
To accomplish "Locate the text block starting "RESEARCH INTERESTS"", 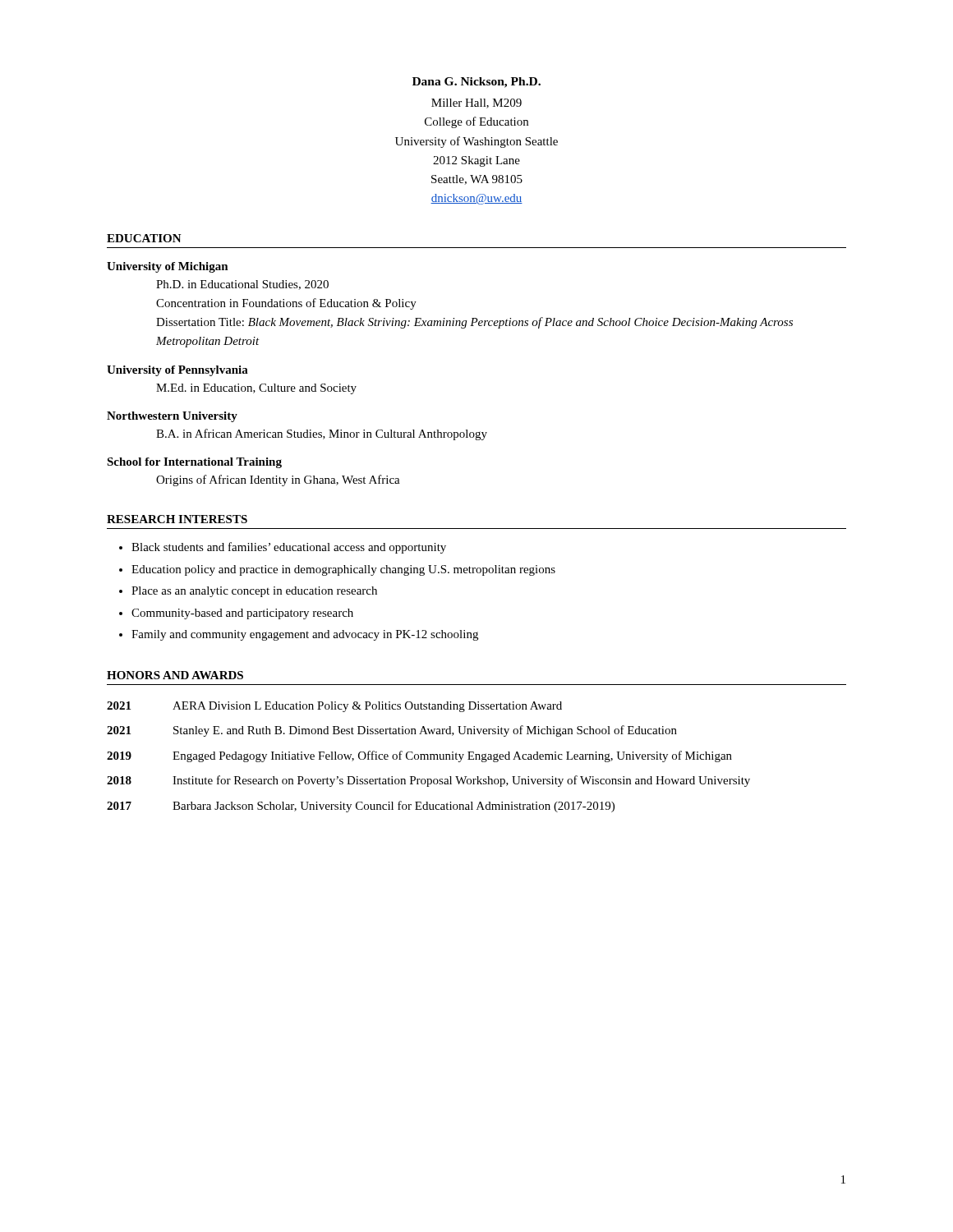I will (177, 519).
